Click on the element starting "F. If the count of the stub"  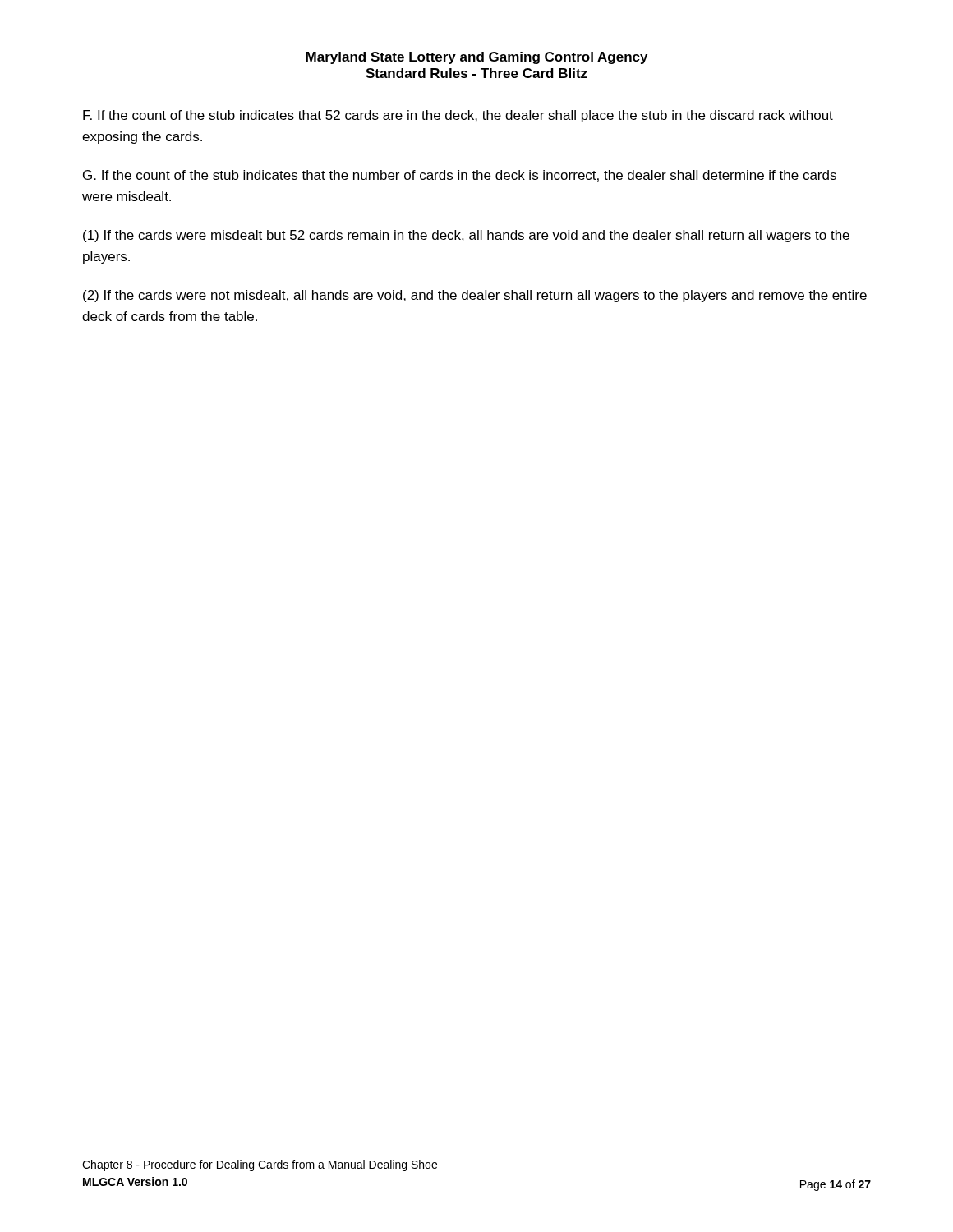click(458, 126)
